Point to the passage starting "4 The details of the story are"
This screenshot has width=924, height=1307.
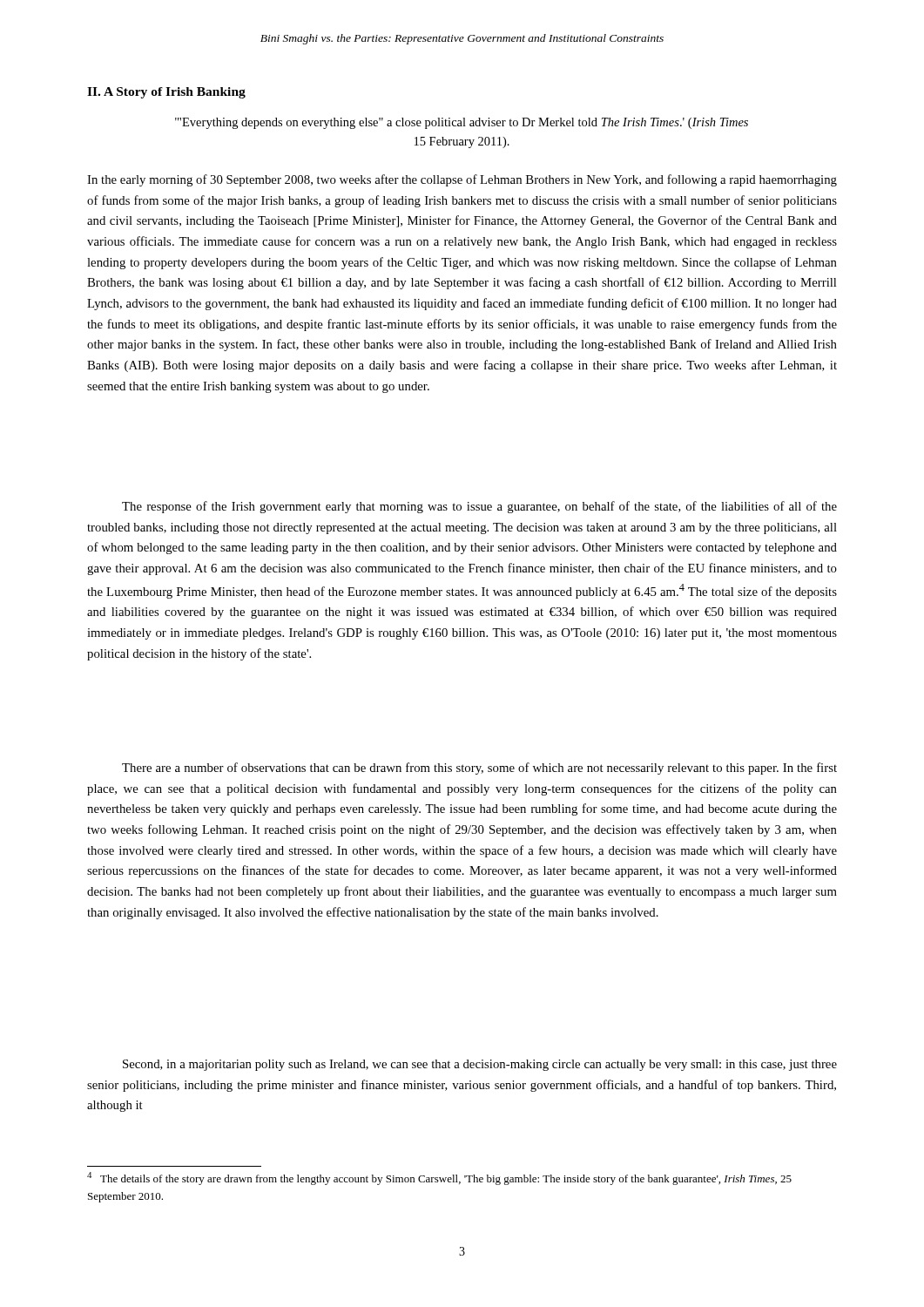439,1186
